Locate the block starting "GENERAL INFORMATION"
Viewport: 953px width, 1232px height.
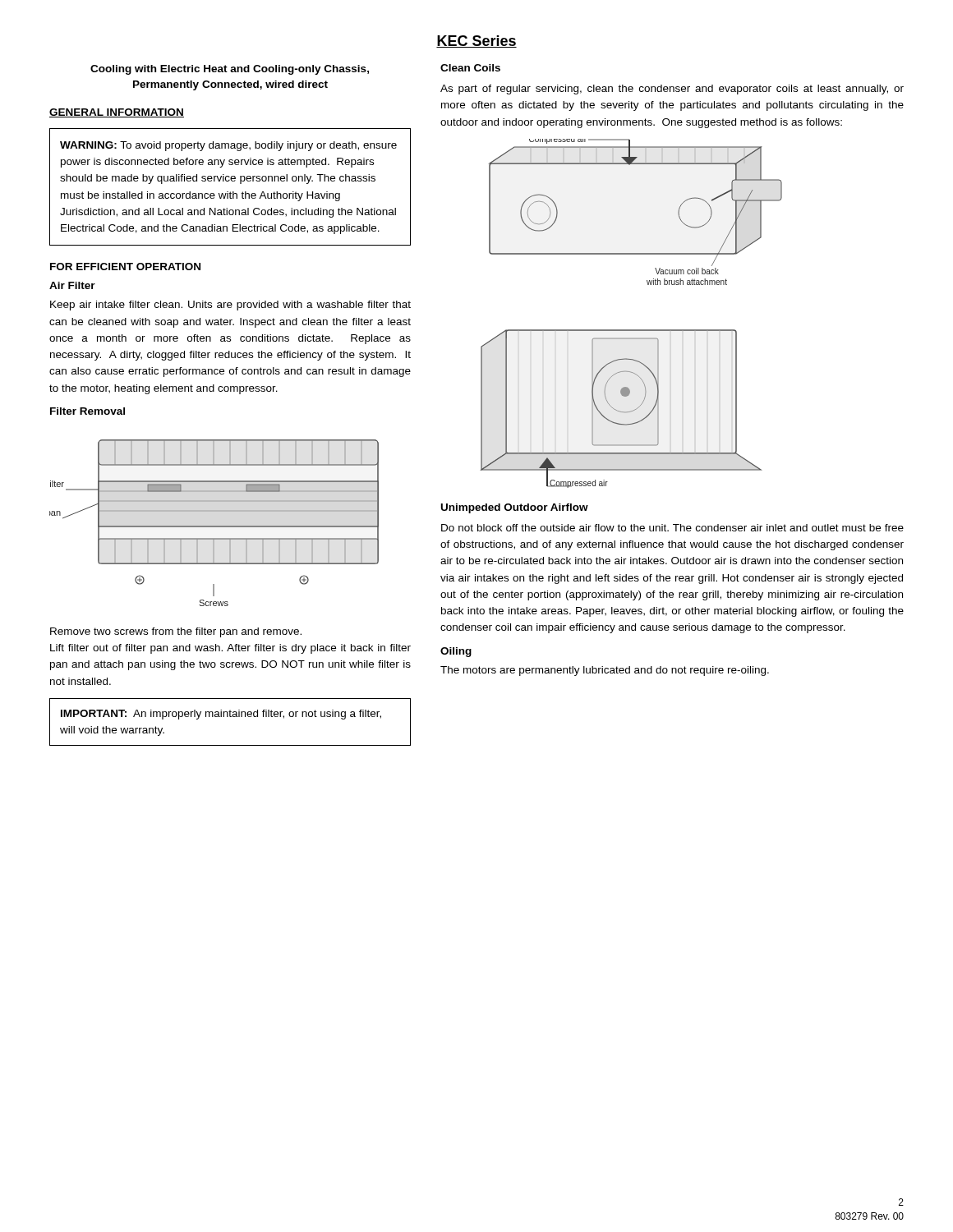pyautogui.click(x=117, y=112)
